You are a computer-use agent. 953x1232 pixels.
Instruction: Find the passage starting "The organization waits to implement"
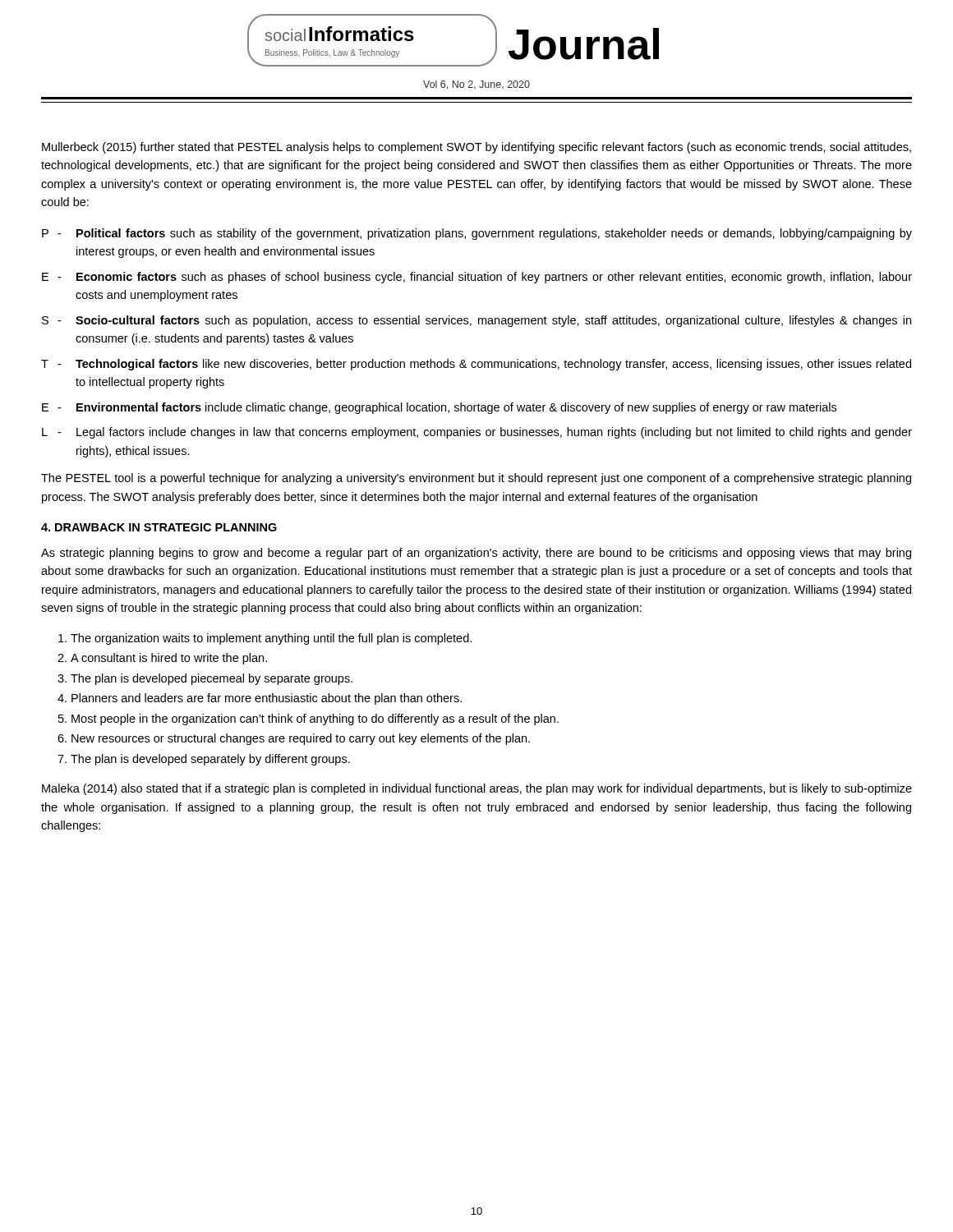(x=271, y=639)
